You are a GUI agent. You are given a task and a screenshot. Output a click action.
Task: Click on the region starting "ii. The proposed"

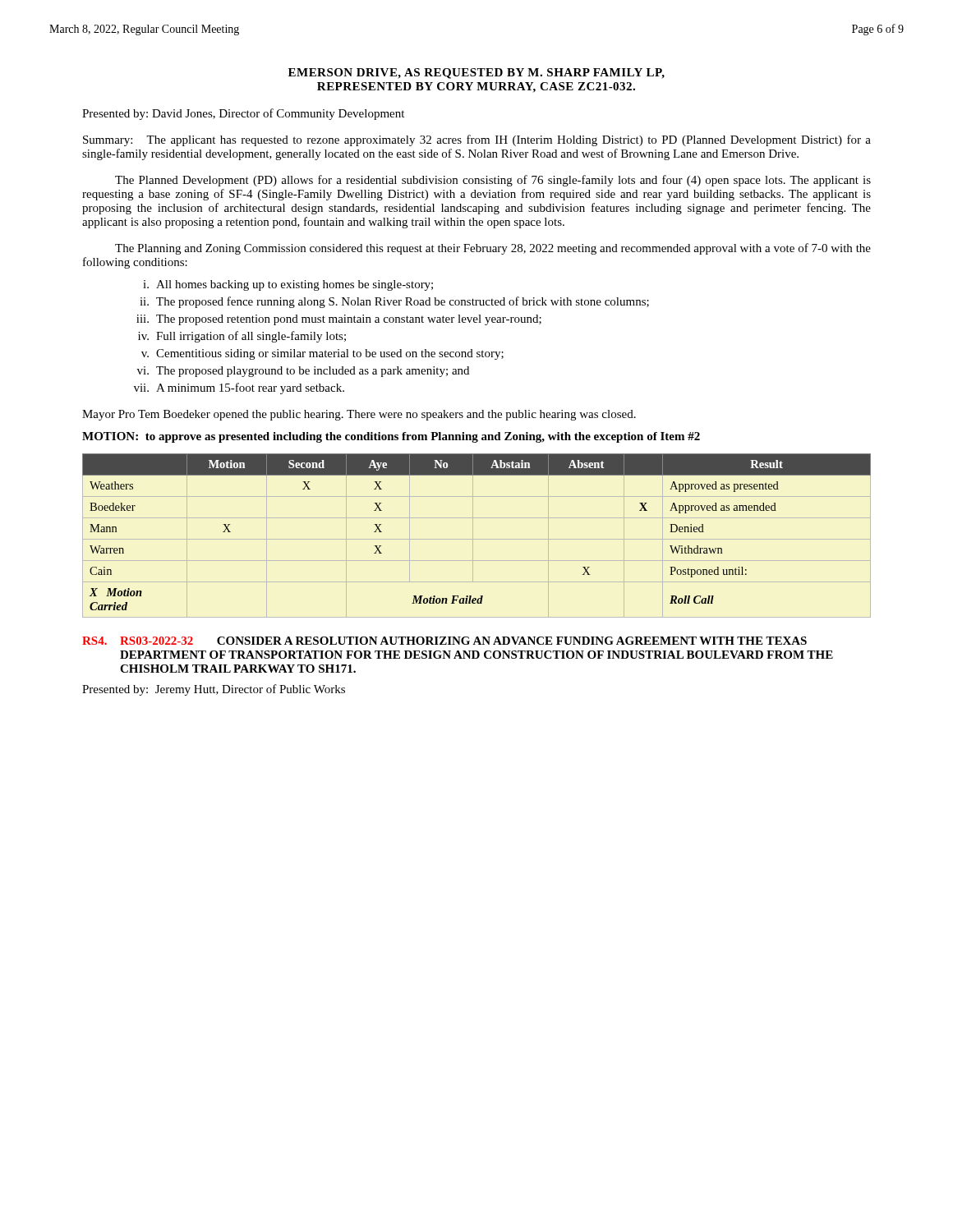point(493,302)
